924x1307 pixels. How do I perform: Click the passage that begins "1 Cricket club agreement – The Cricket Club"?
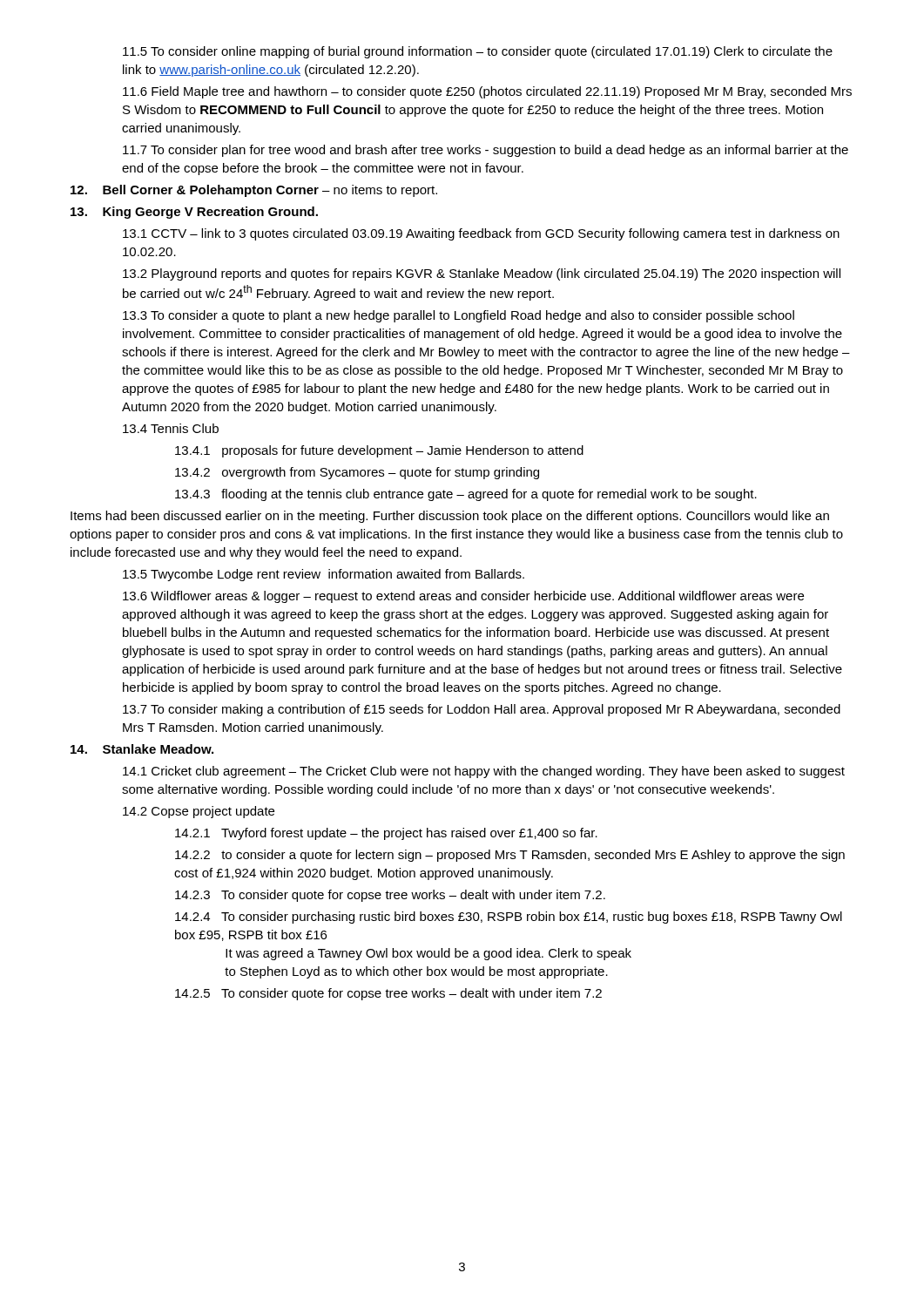pos(488,780)
